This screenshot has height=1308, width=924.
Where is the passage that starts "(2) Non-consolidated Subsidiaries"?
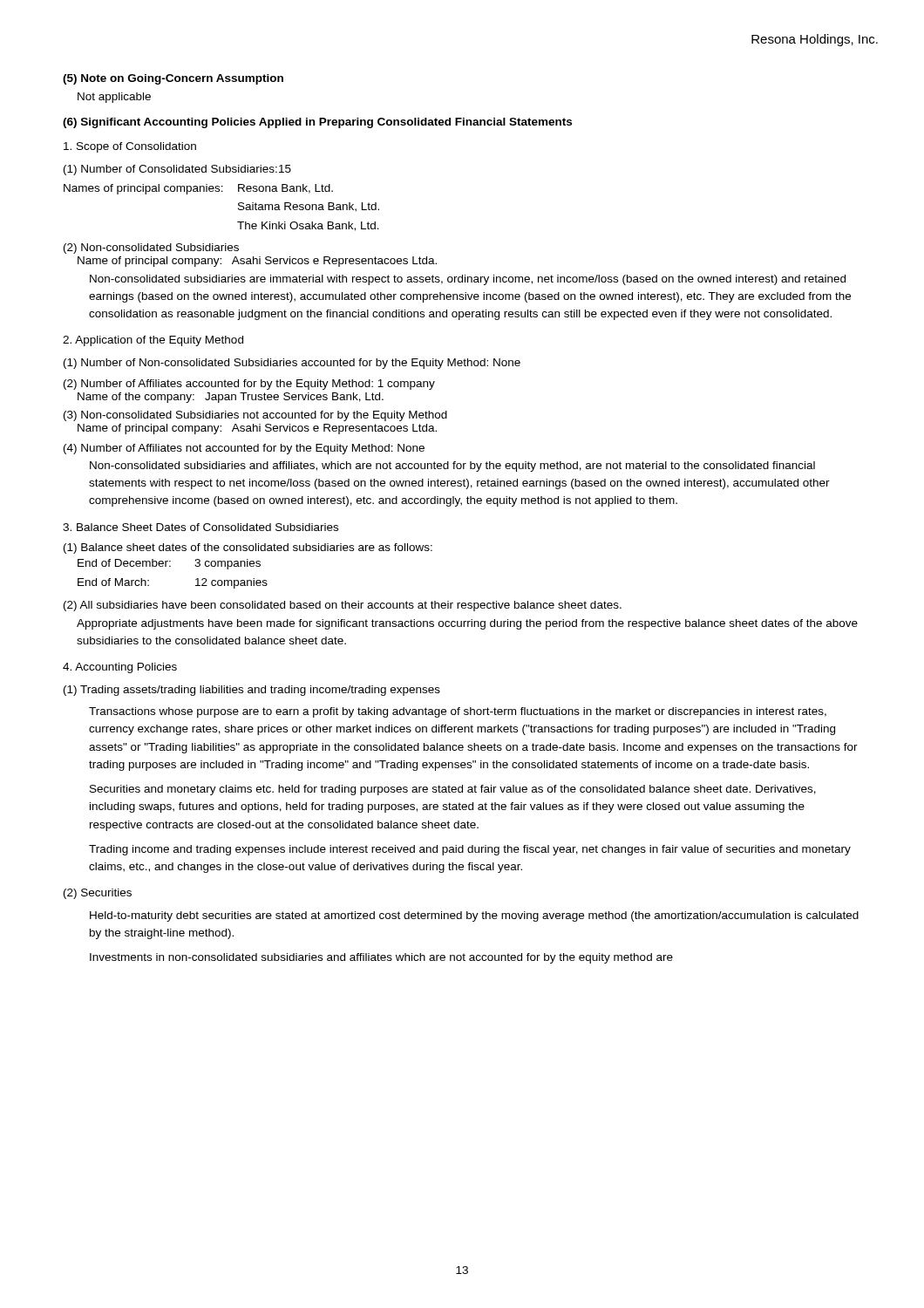point(151,249)
